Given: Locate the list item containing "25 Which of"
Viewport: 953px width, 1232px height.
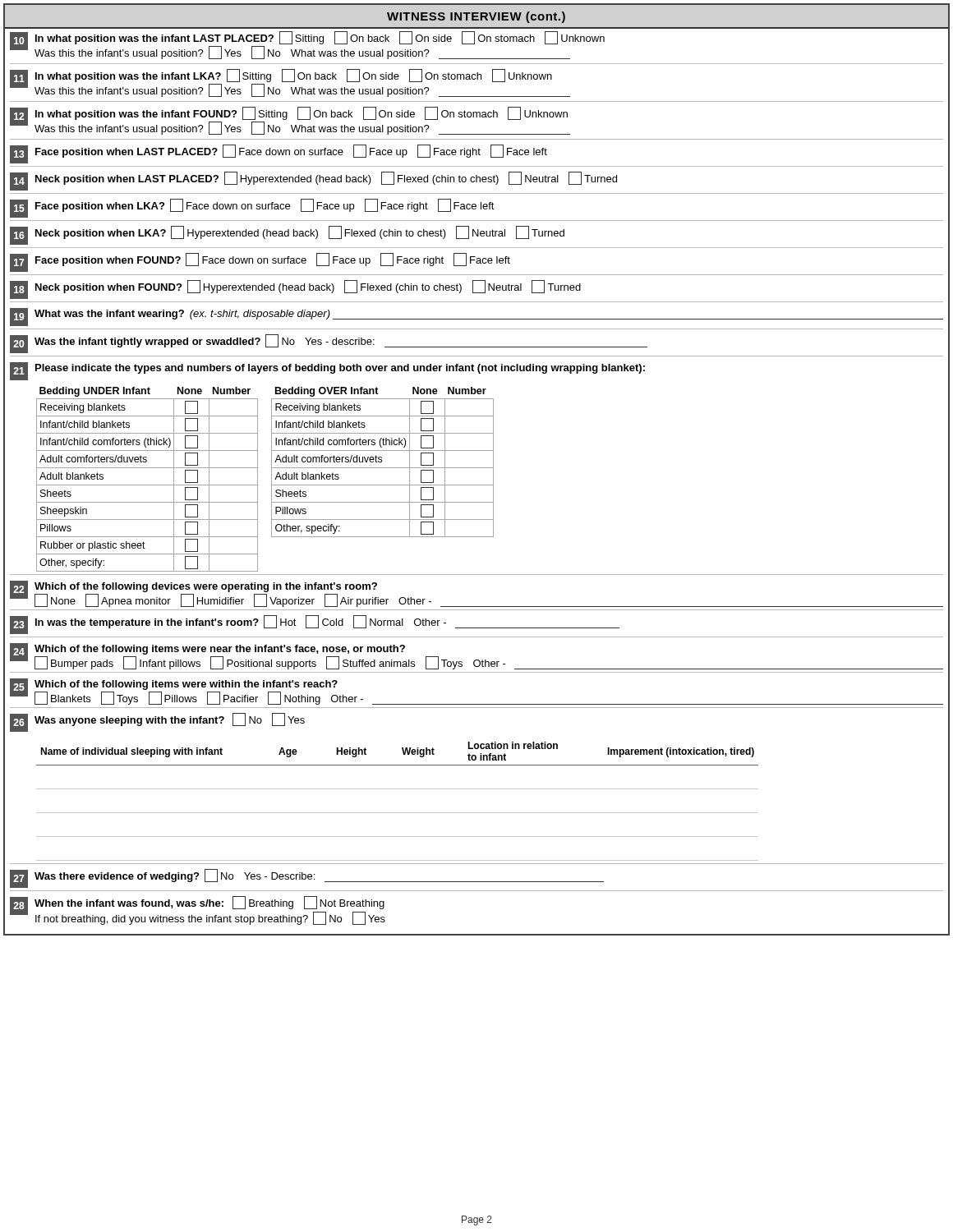Looking at the screenshot, I should pyautogui.click(x=476, y=691).
